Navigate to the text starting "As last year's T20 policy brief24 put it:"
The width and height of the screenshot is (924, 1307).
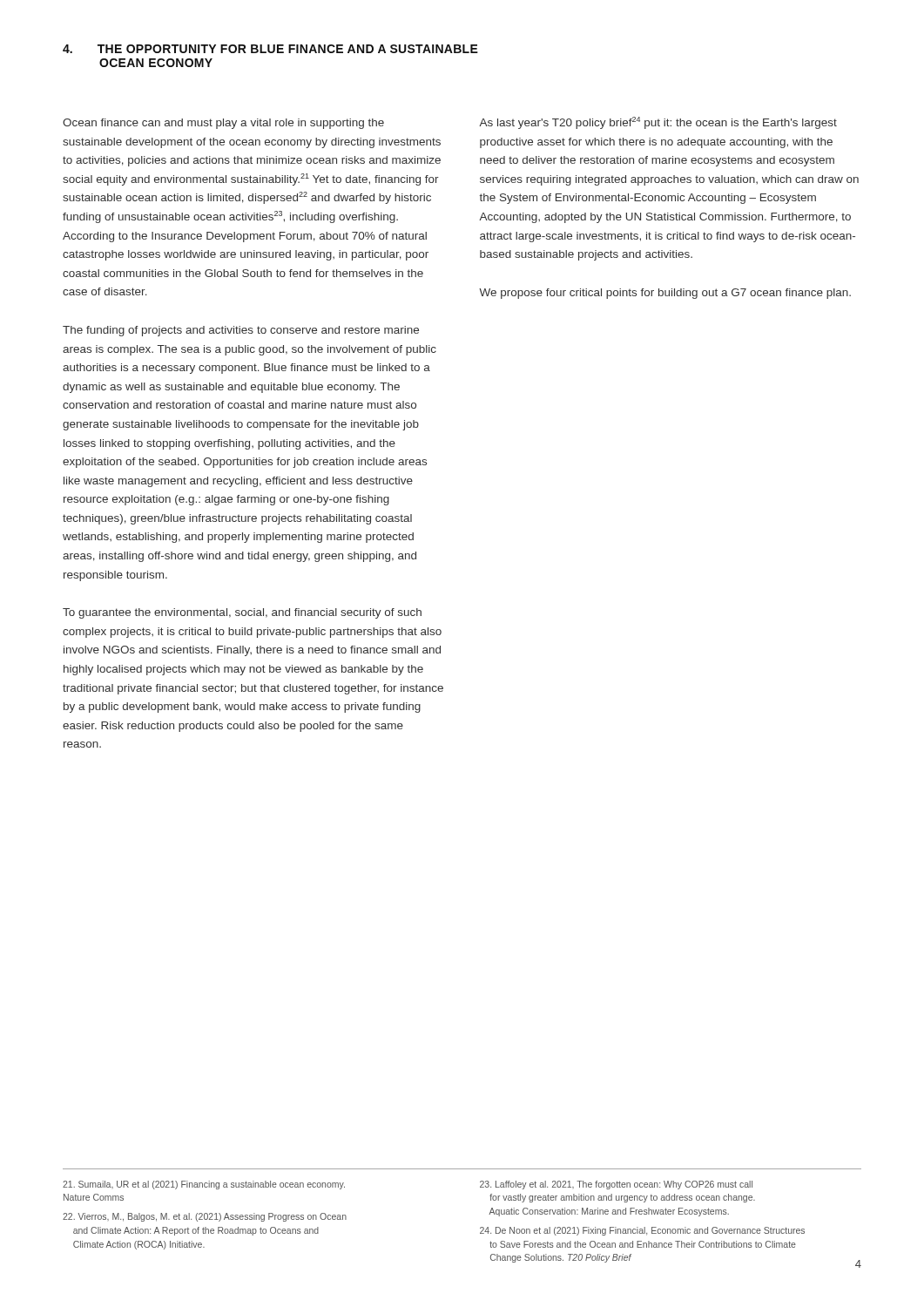[x=669, y=188]
